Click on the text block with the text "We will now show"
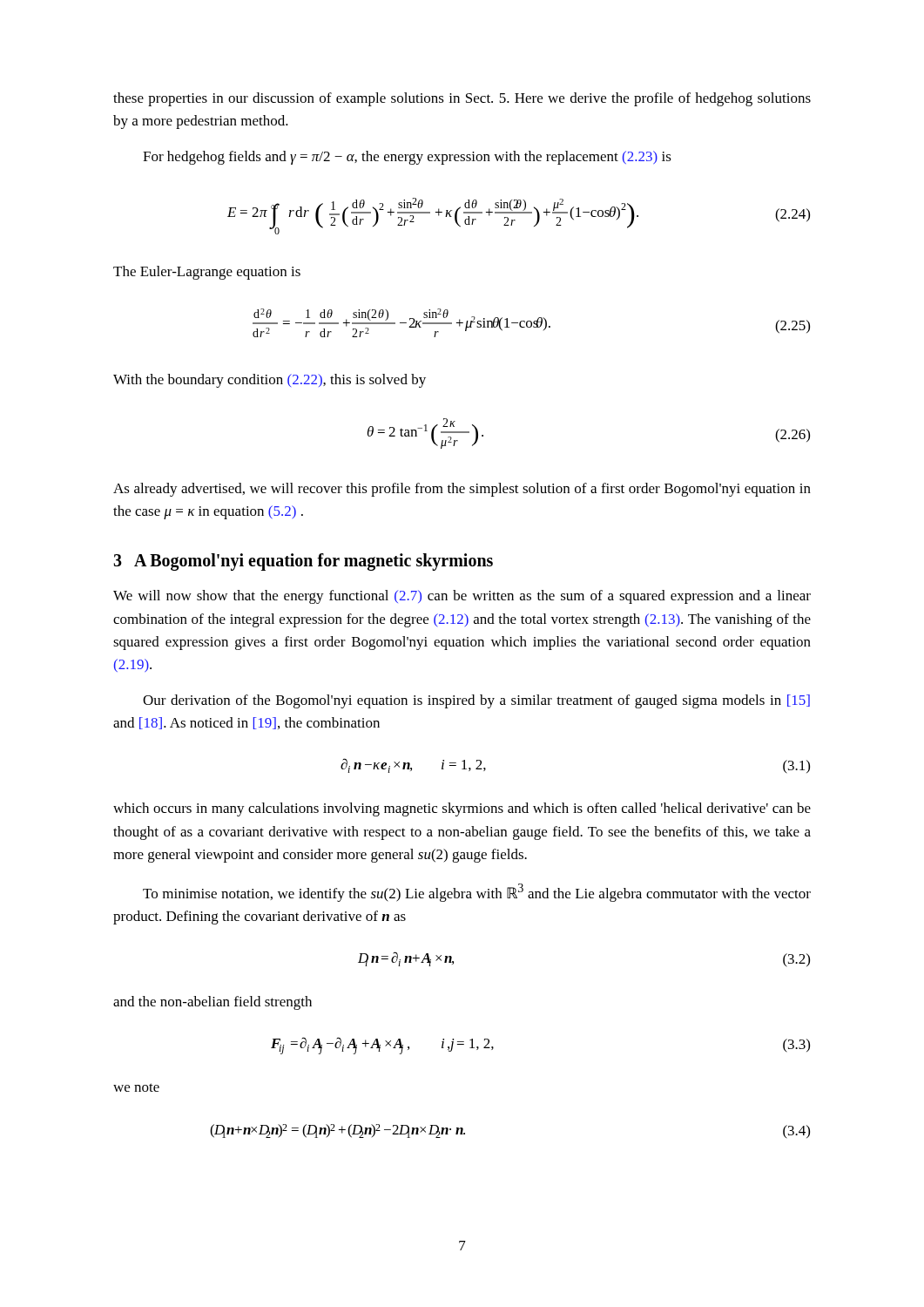 (x=462, y=630)
